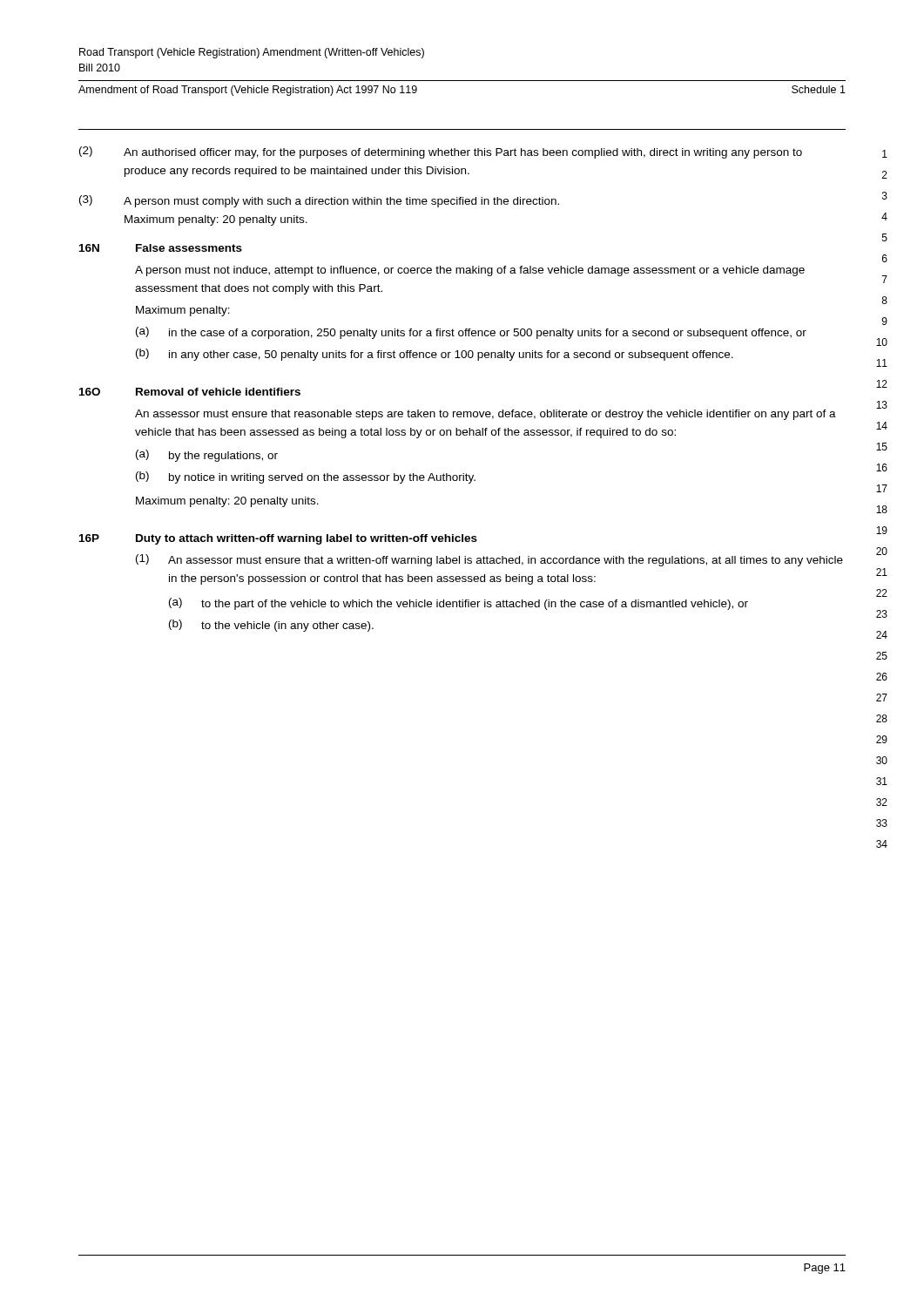The image size is (924, 1307).
Task: Select the text block containing "An assessor must ensure that a written-off"
Action: tap(506, 569)
